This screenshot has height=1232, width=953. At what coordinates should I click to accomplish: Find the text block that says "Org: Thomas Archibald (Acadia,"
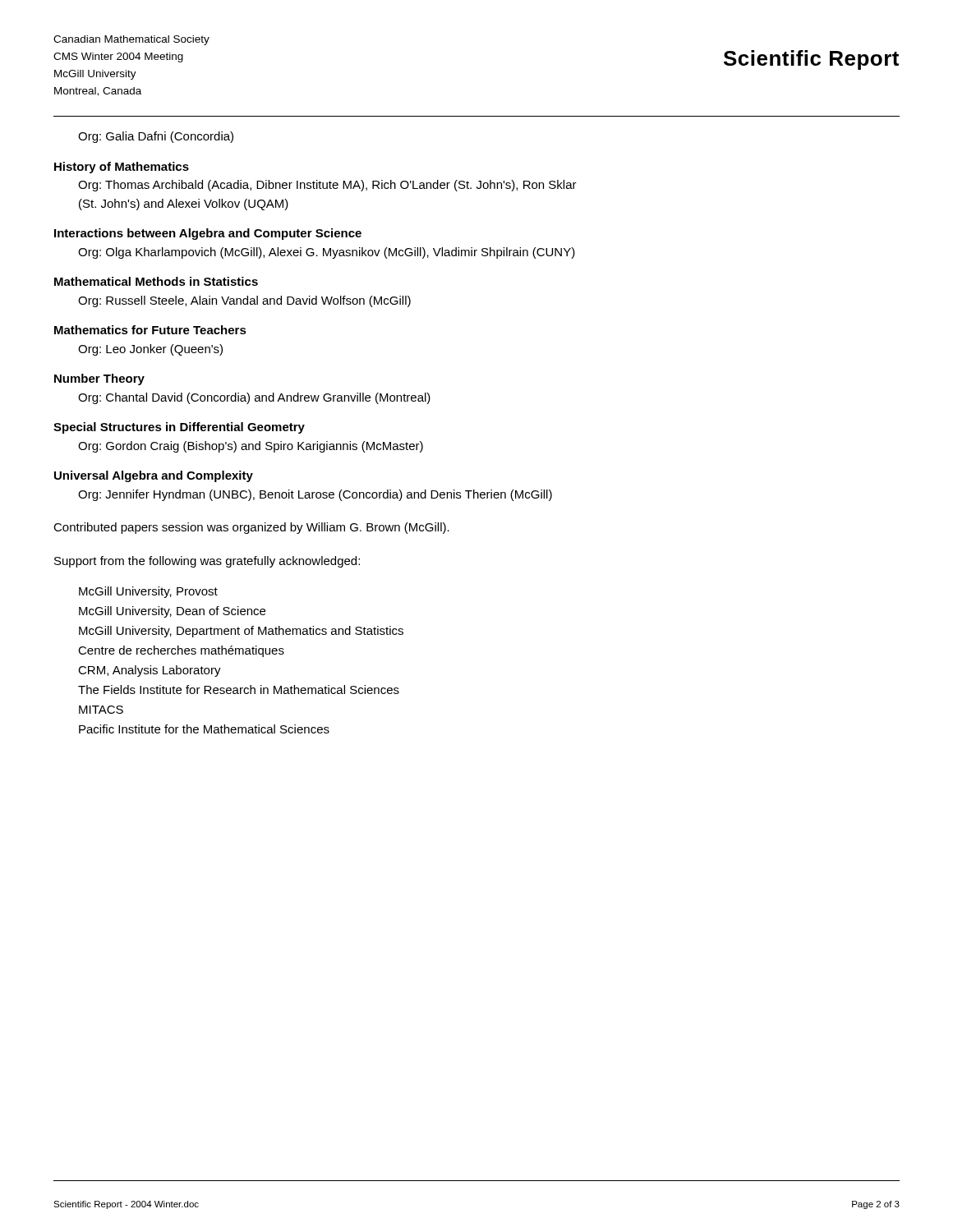327,194
